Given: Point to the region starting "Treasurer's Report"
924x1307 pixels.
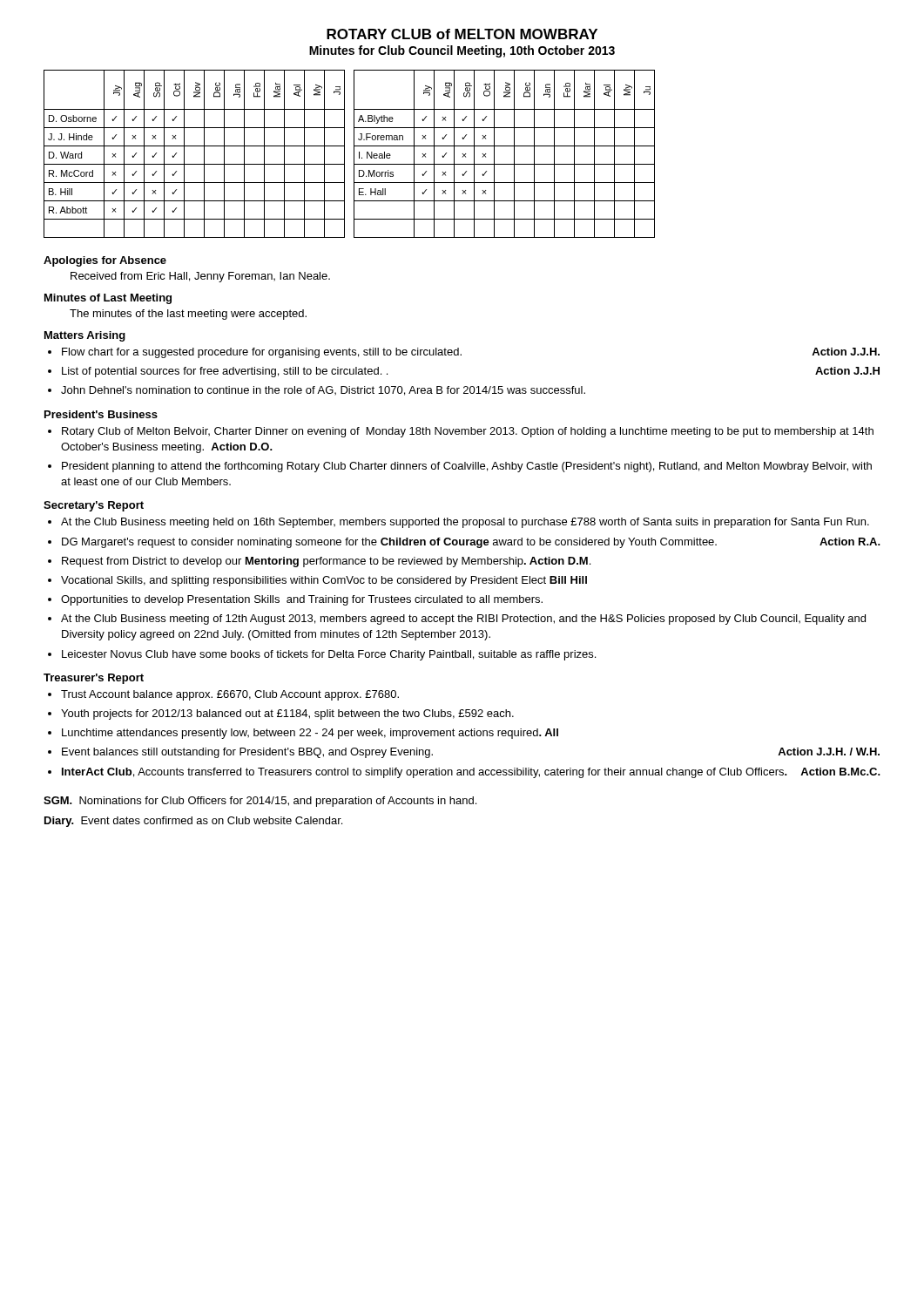Looking at the screenshot, I should (x=94, y=677).
